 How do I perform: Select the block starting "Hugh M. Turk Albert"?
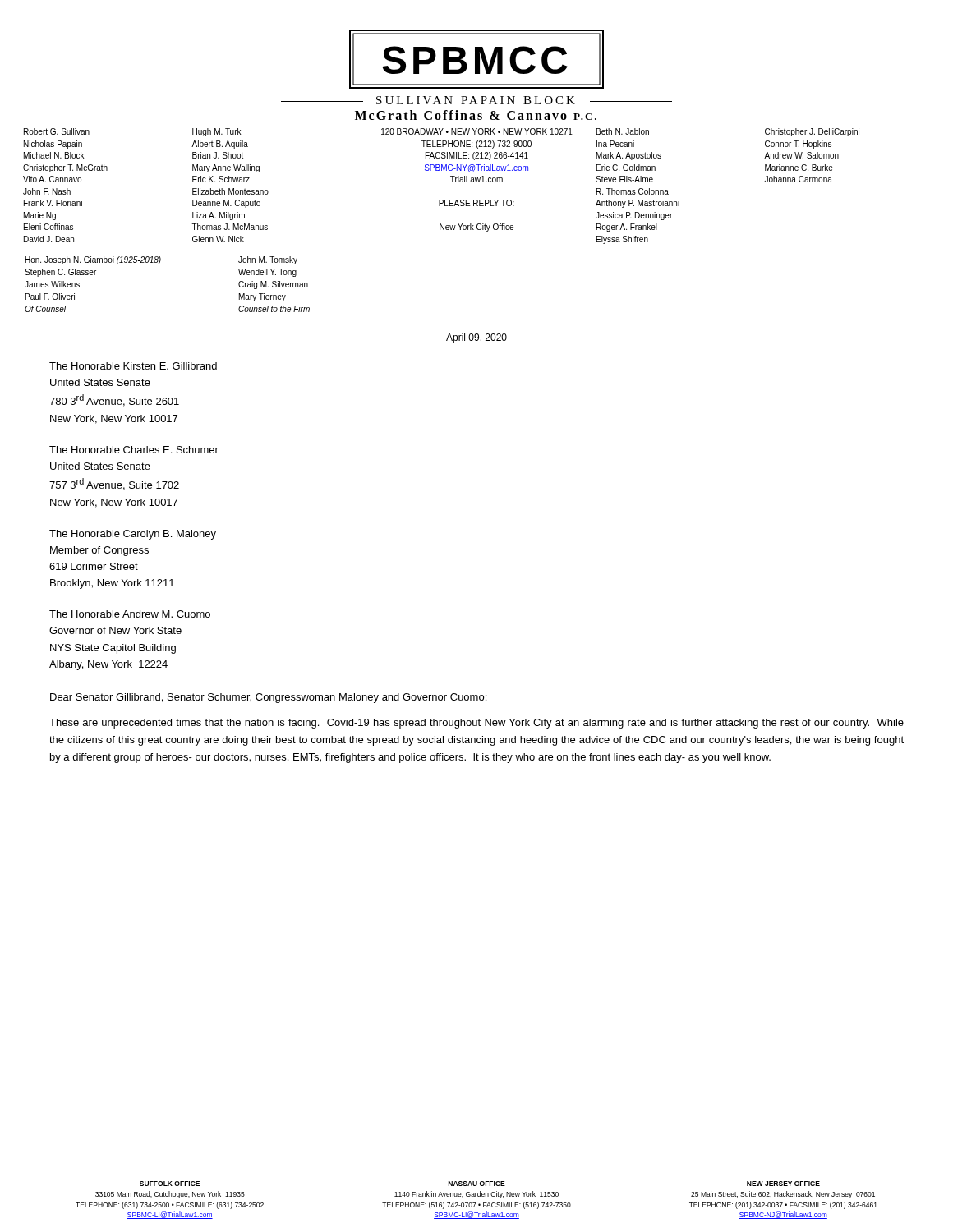pyautogui.click(x=230, y=185)
